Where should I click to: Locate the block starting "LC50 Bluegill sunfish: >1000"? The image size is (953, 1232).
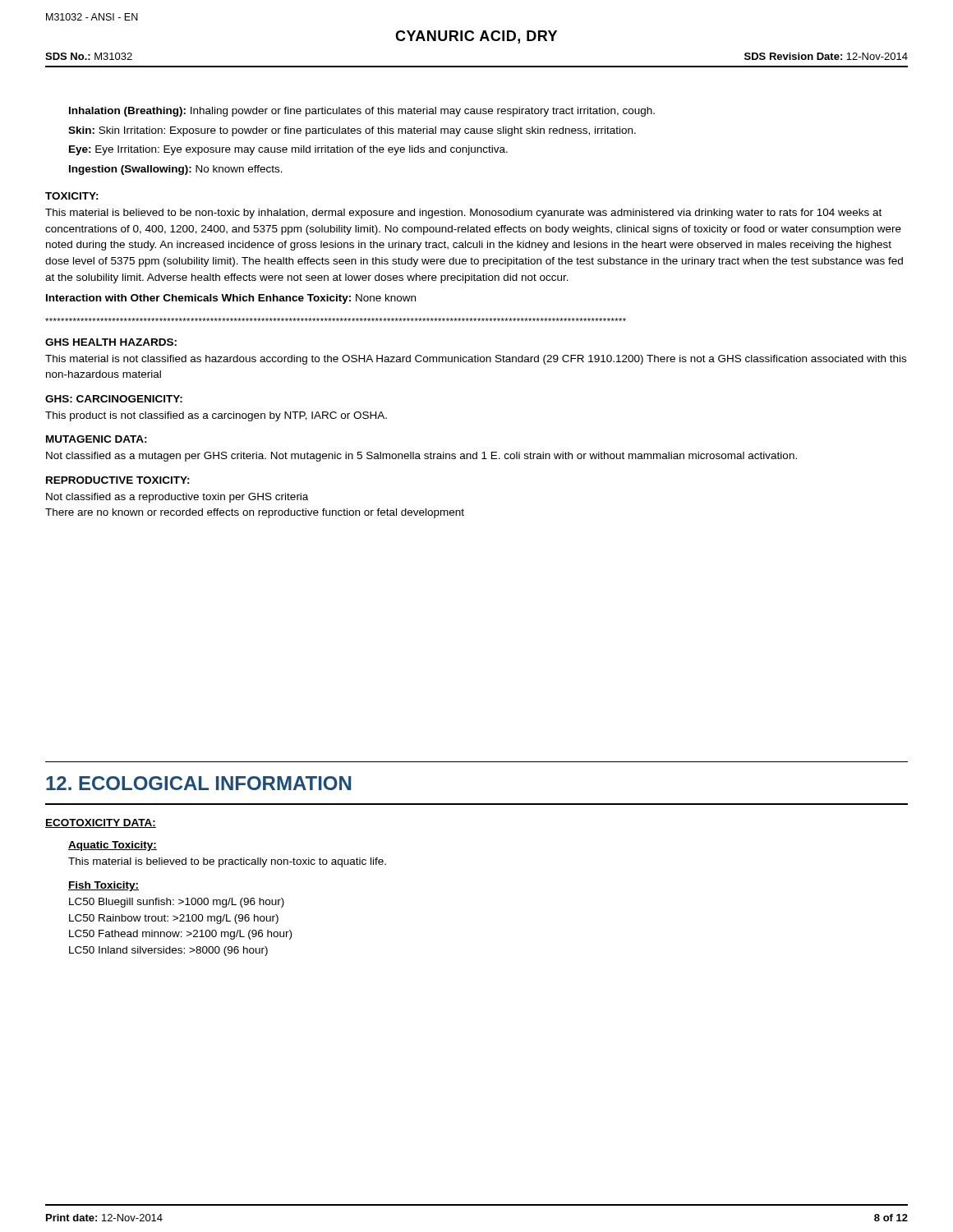[x=180, y=926]
